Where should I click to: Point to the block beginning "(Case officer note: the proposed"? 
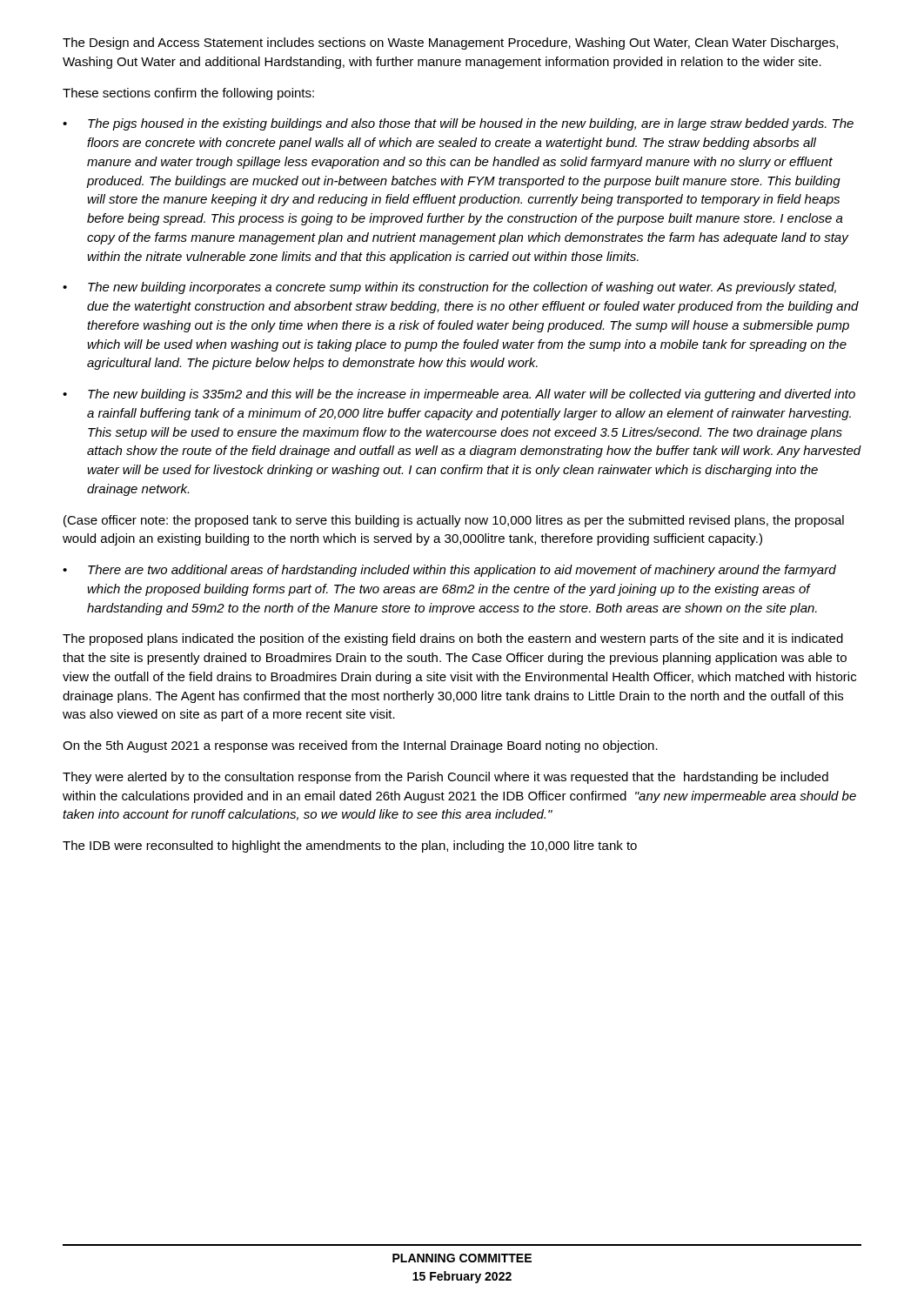(x=454, y=529)
